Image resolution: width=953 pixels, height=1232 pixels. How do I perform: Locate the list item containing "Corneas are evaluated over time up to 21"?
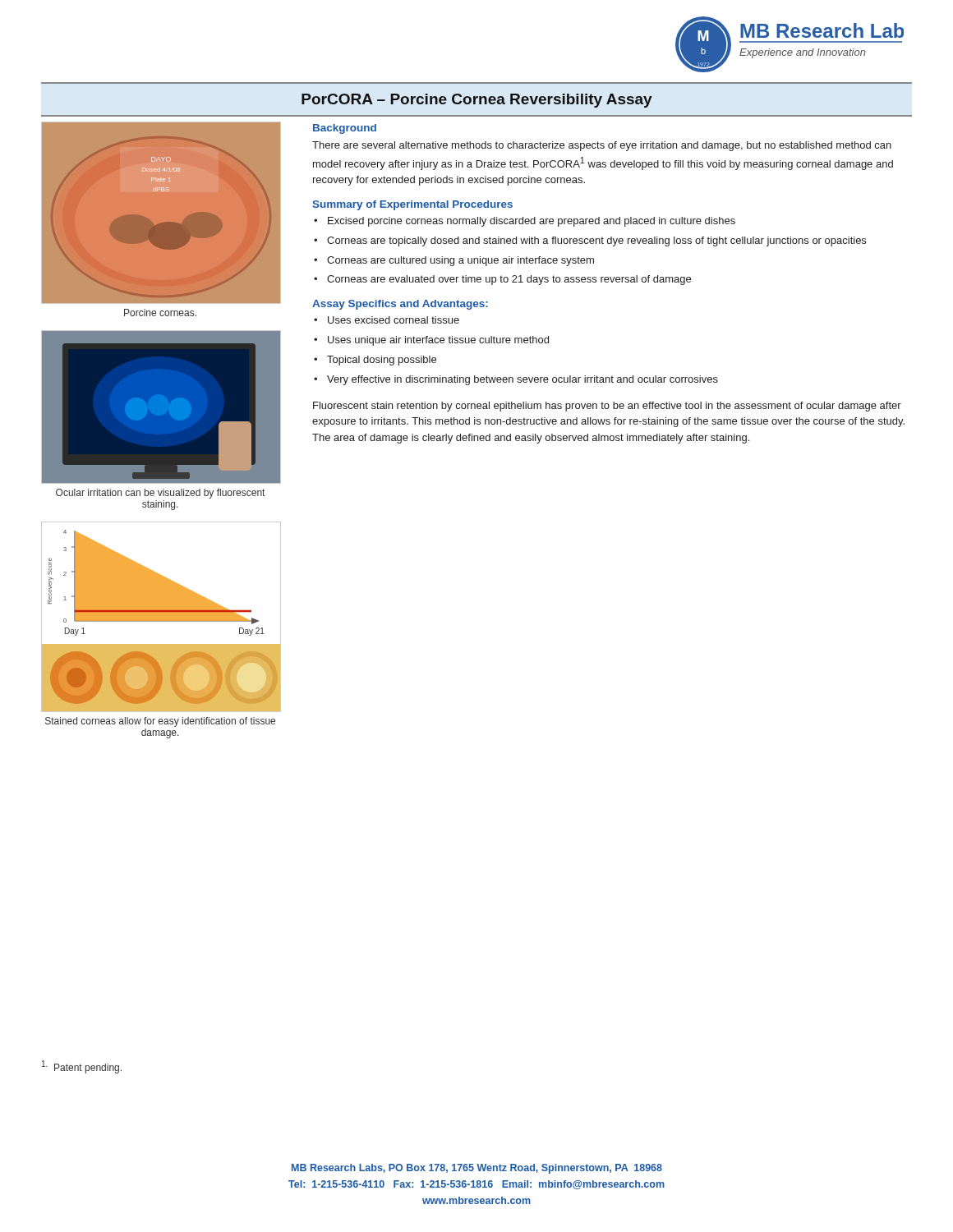pos(509,279)
